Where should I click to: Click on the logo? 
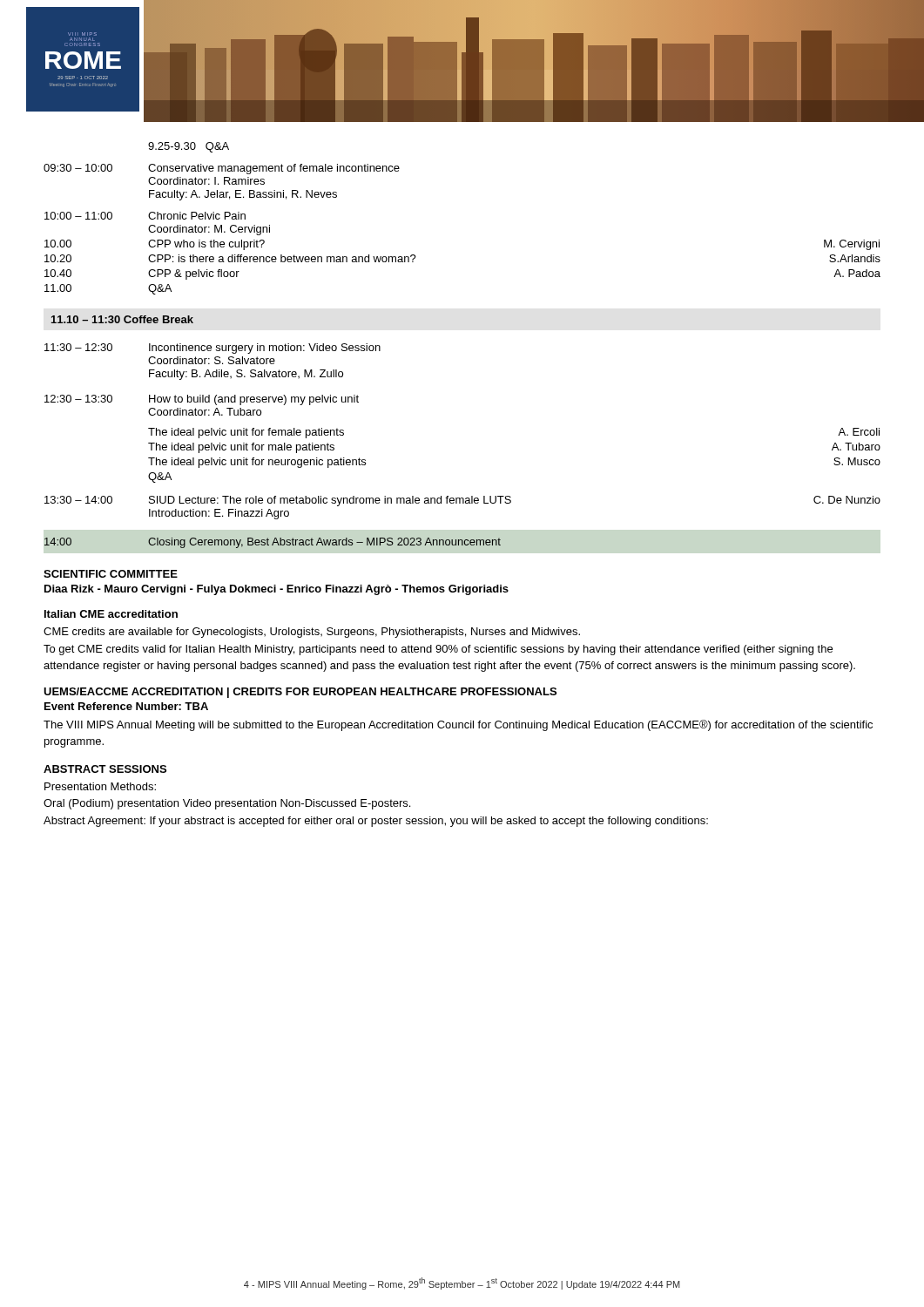point(83,59)
